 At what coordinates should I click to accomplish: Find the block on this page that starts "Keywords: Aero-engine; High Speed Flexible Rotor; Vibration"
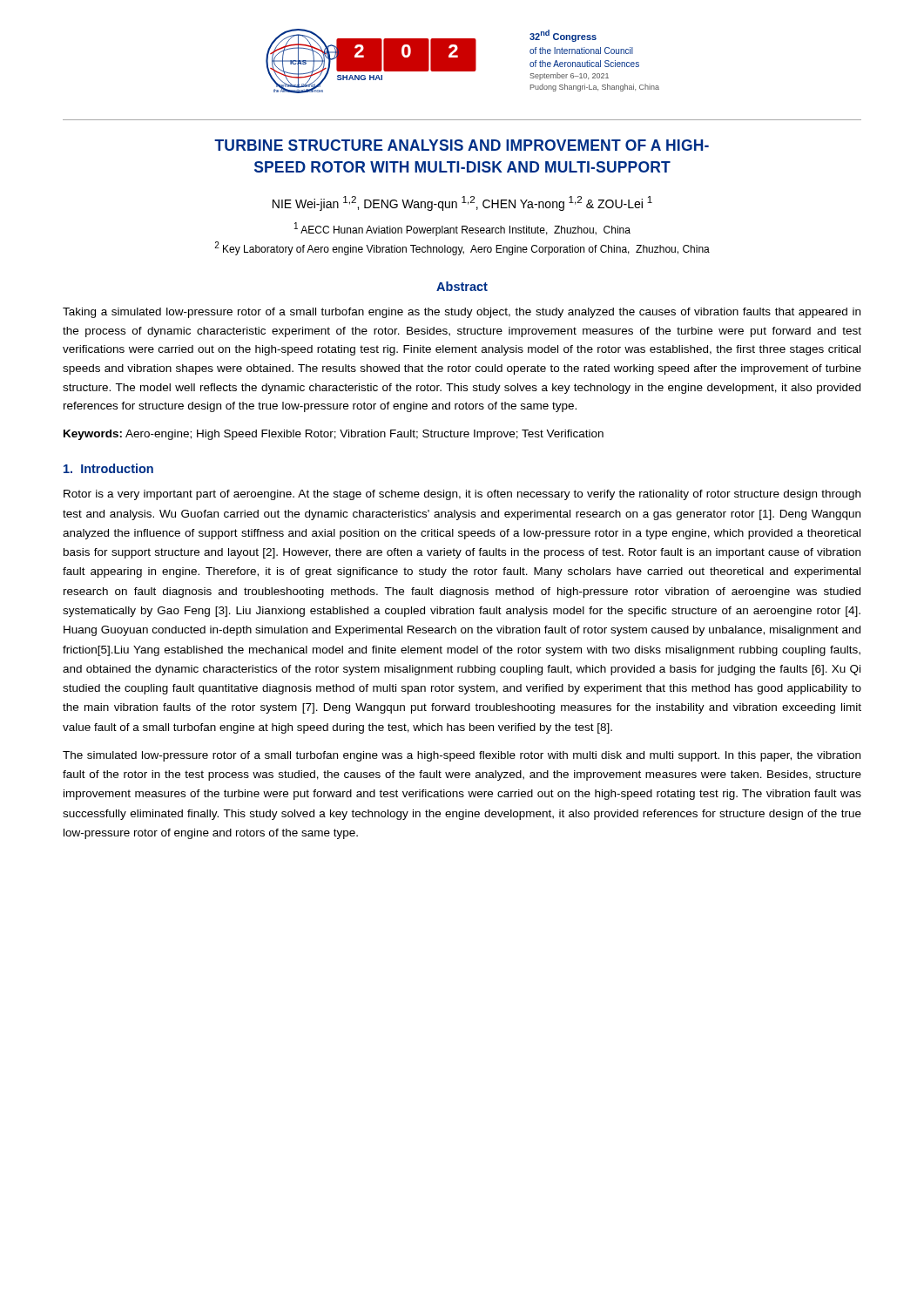coord(333,433)
